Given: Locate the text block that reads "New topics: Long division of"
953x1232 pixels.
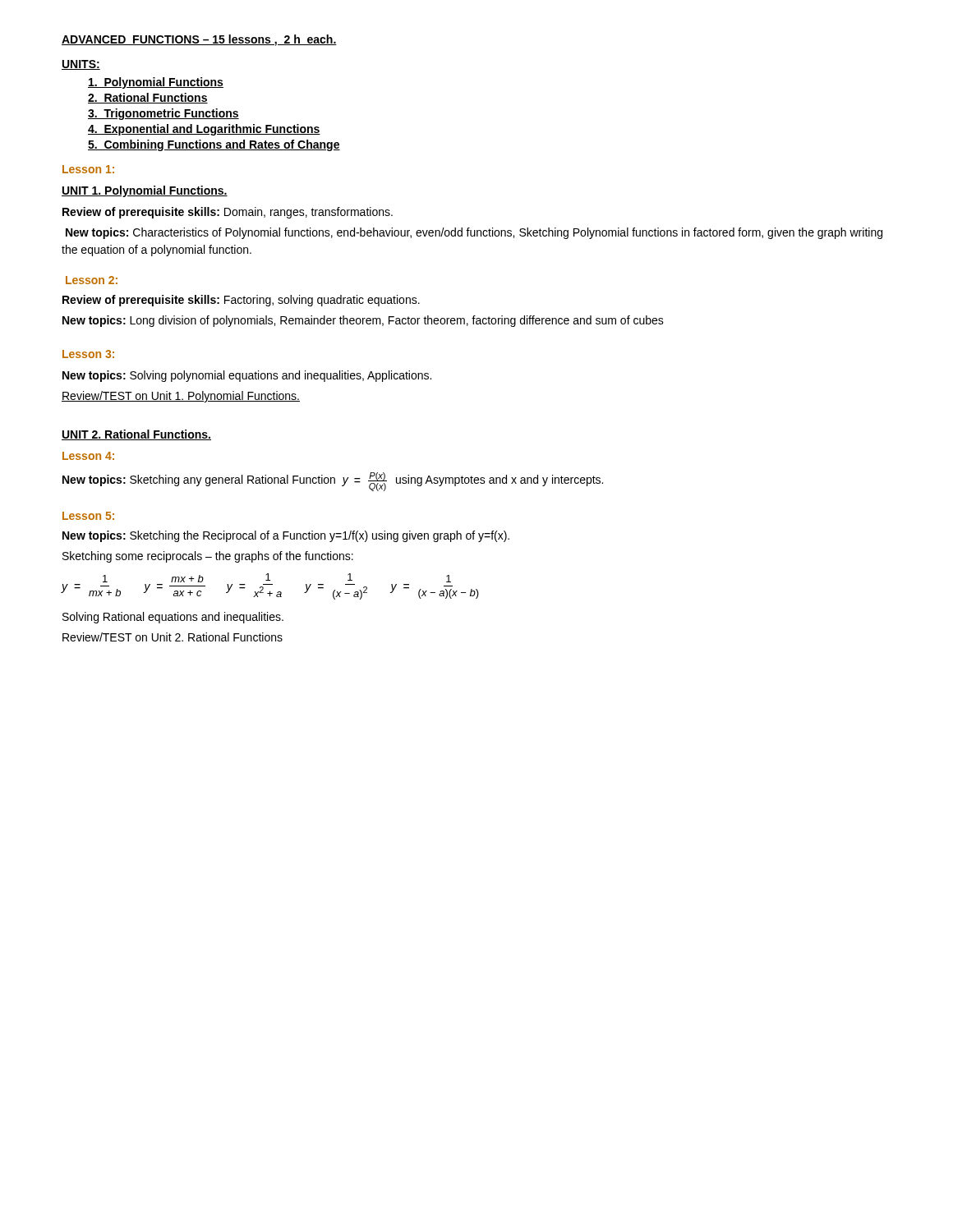Looking at the screenshot, I should point(363,320).
